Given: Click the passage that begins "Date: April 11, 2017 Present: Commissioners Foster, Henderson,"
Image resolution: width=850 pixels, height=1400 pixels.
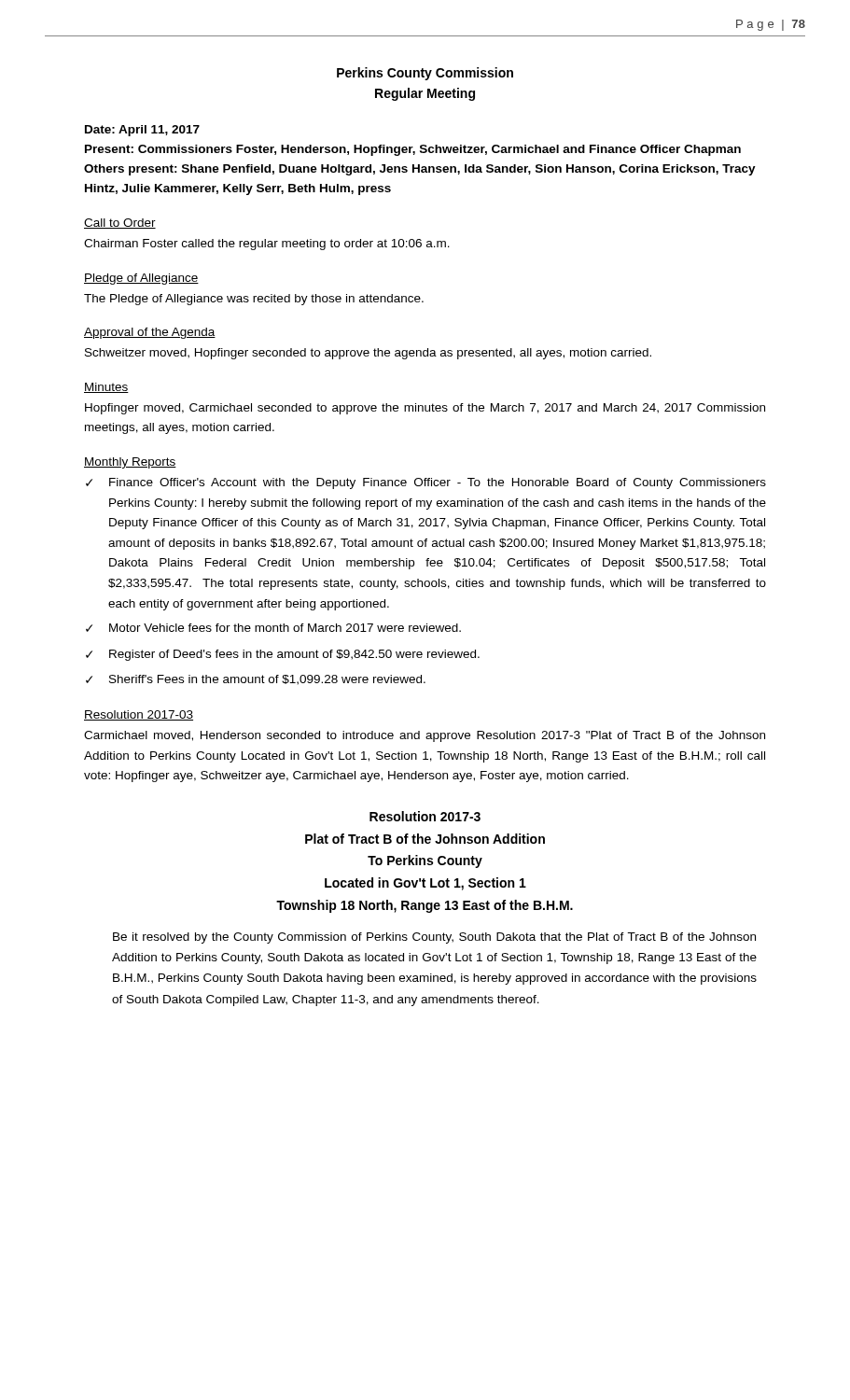Looking at the screenshot, I should coord(420,159).
